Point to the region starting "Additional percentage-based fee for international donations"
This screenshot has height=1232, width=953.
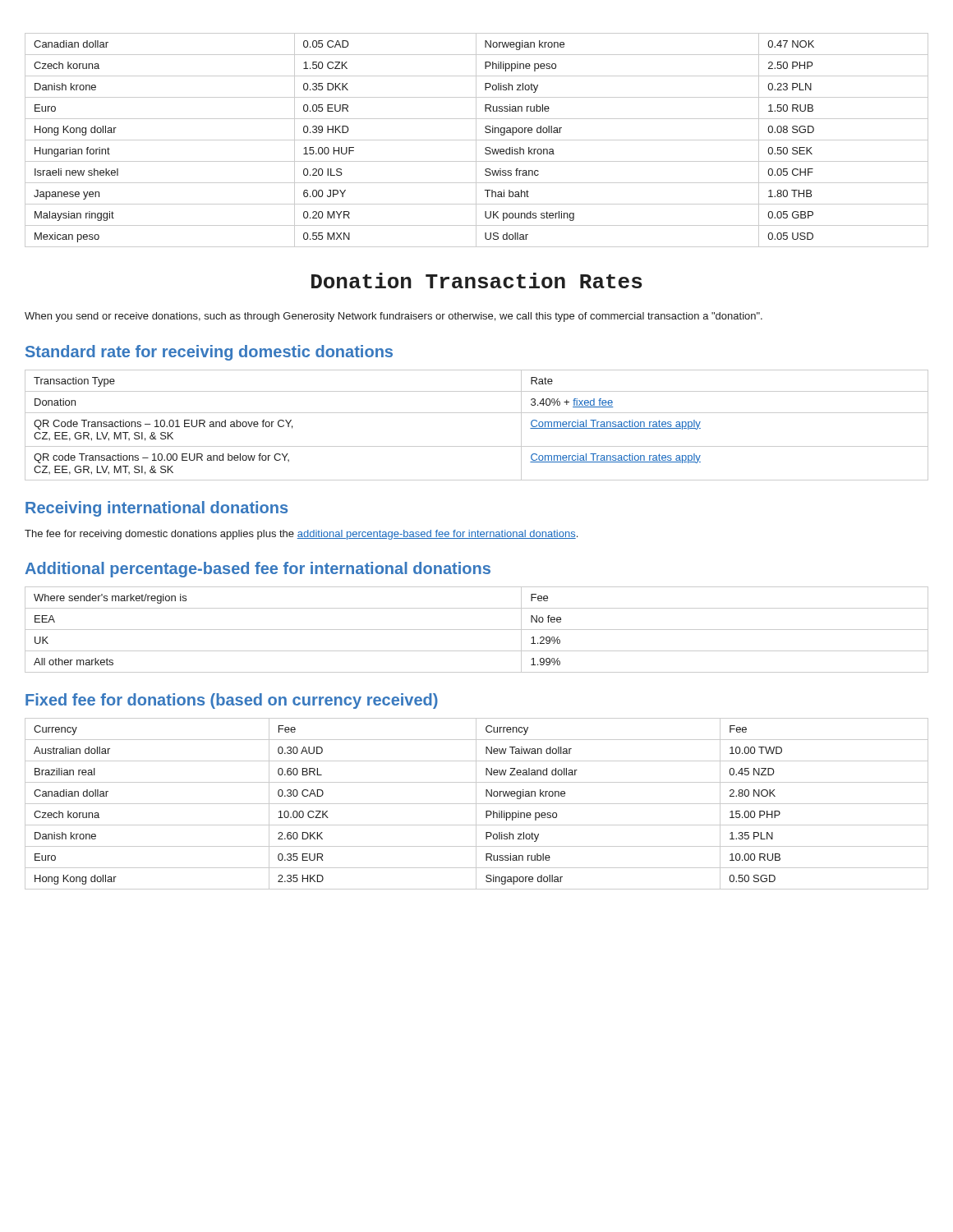tap(258, 568)
